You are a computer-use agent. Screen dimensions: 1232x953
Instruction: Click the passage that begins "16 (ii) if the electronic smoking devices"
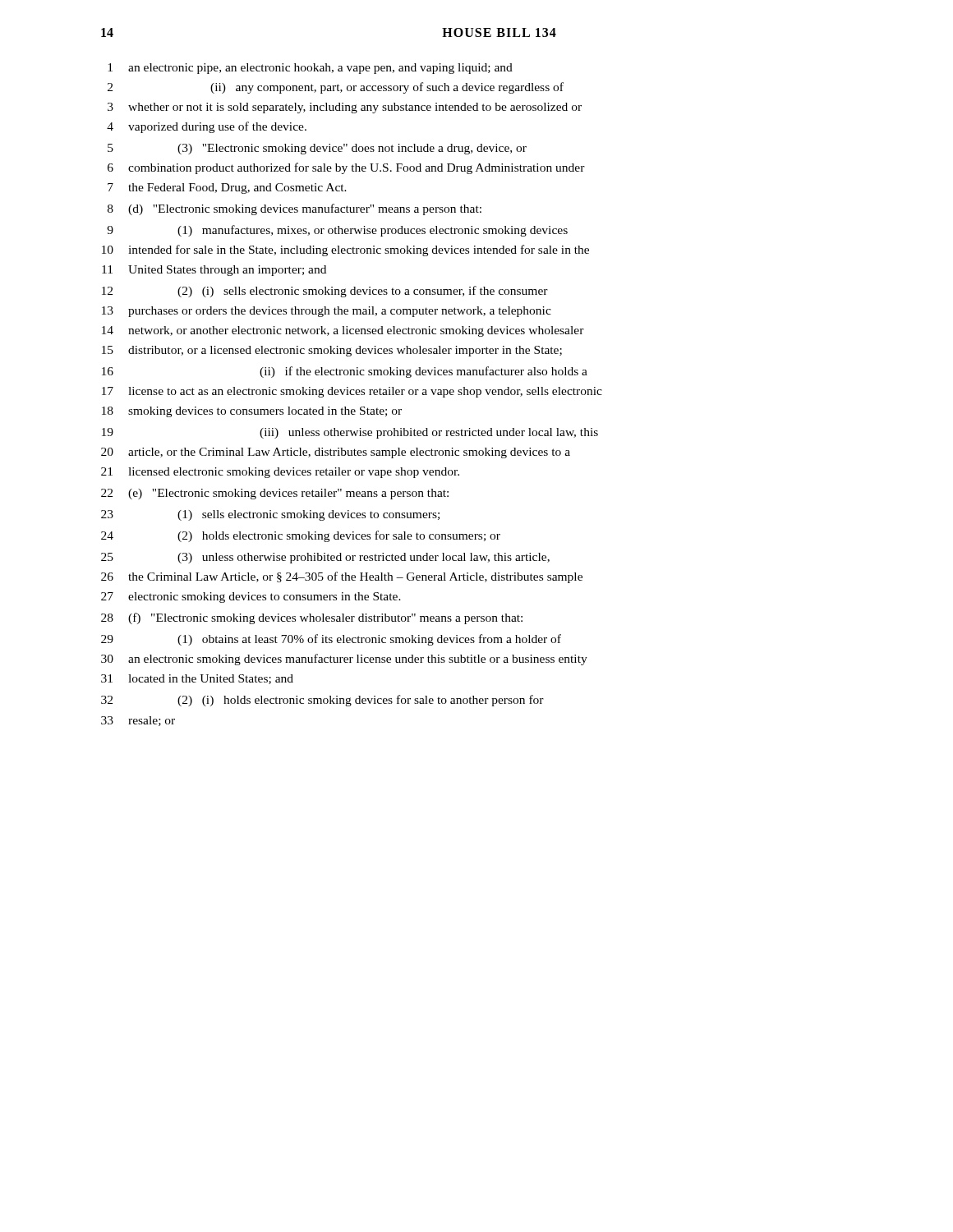tap(485, 391)
